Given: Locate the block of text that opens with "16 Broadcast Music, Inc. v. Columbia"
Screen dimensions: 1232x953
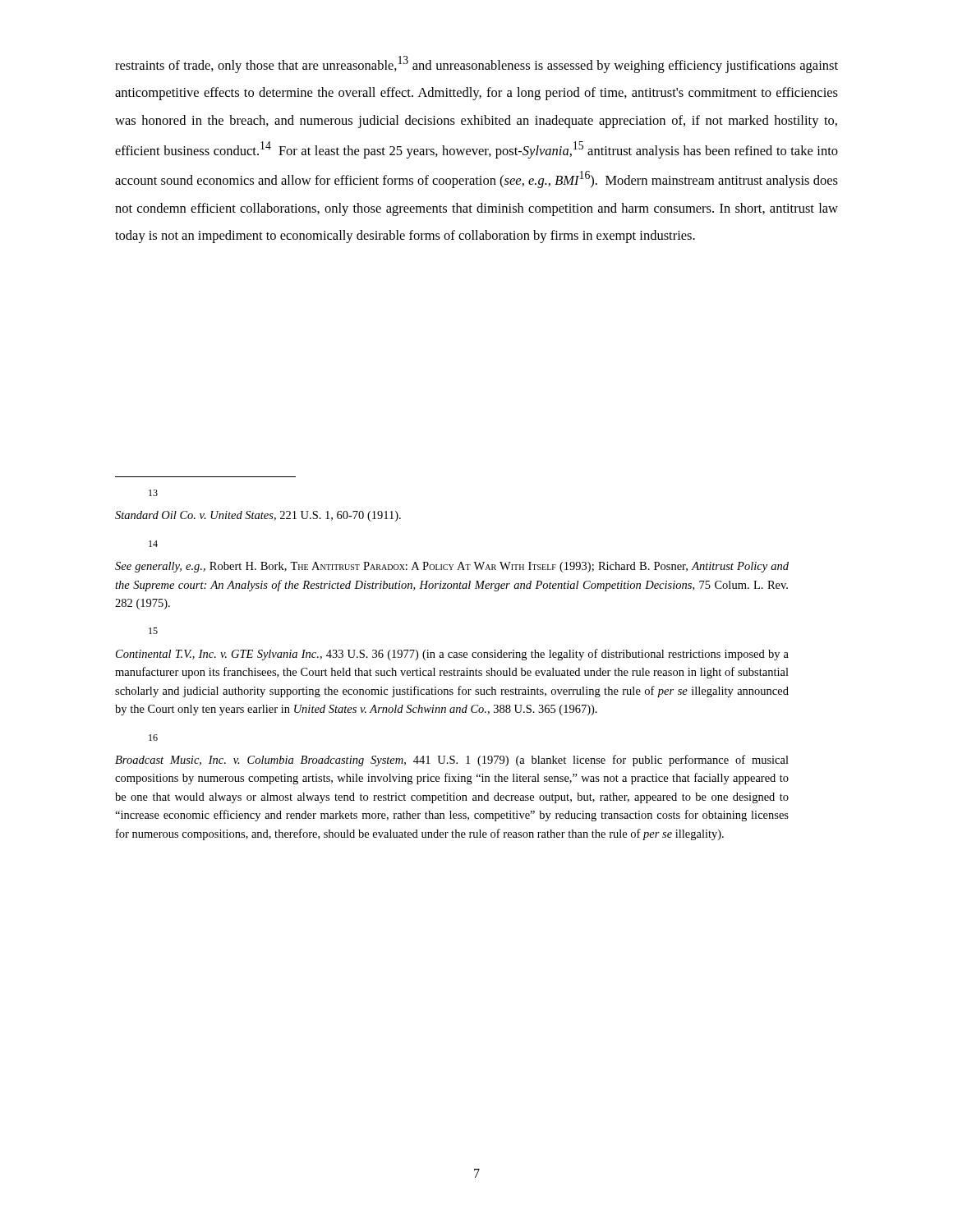Looking at the screenshot, I should [452, 786].
